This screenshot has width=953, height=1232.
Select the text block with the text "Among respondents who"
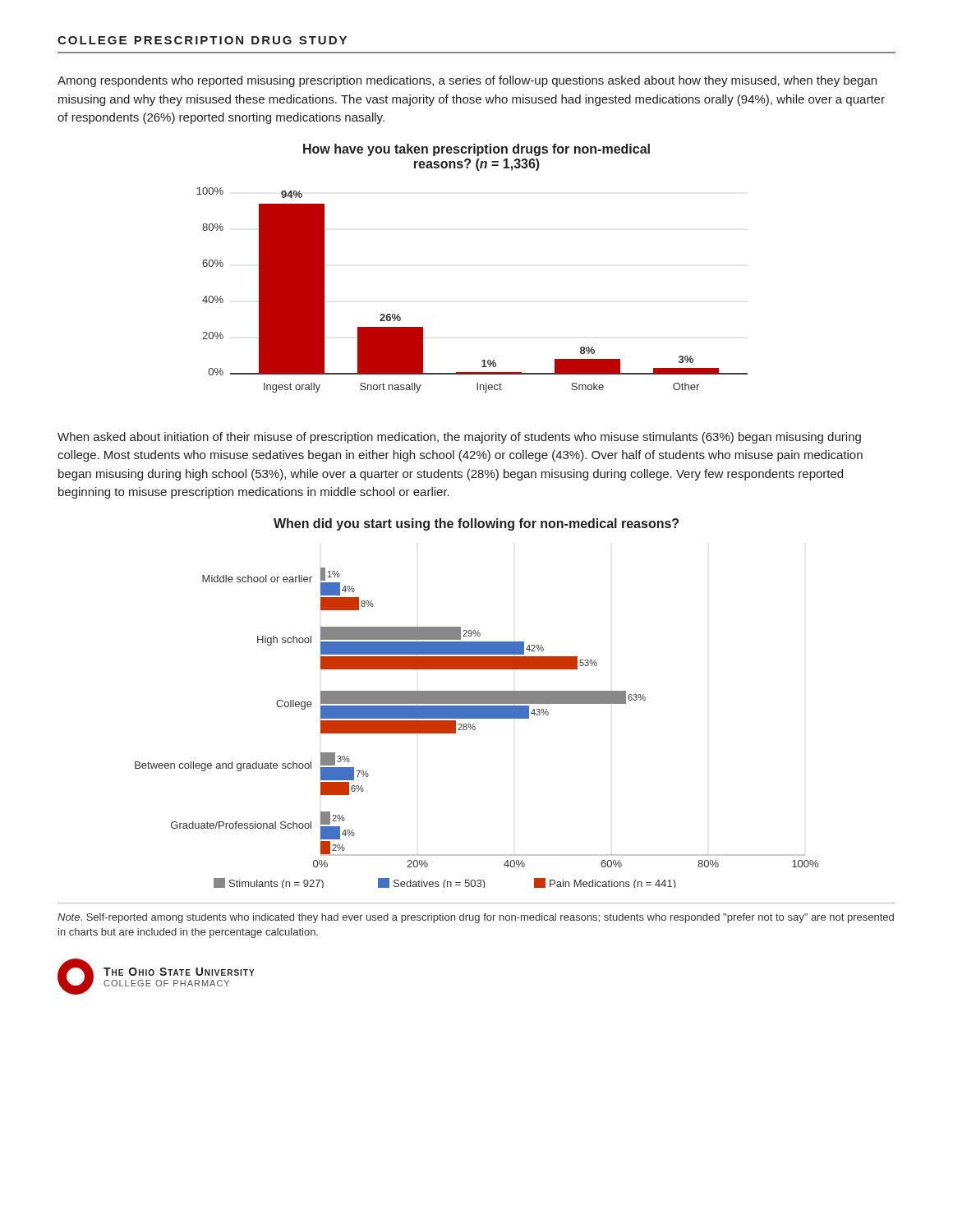(x=471, y=99)
